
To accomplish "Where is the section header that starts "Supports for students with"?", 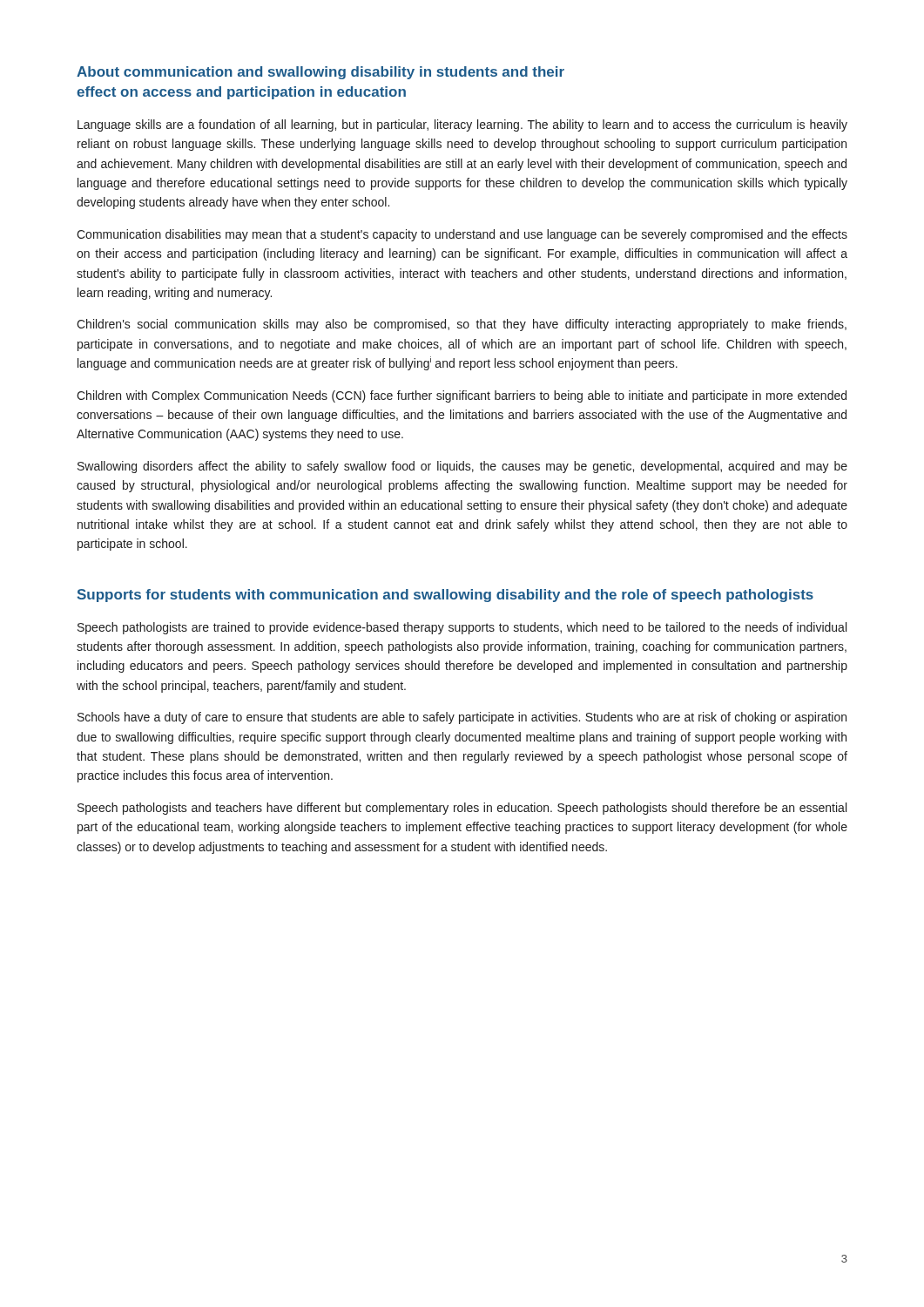I will pos(462,595).
